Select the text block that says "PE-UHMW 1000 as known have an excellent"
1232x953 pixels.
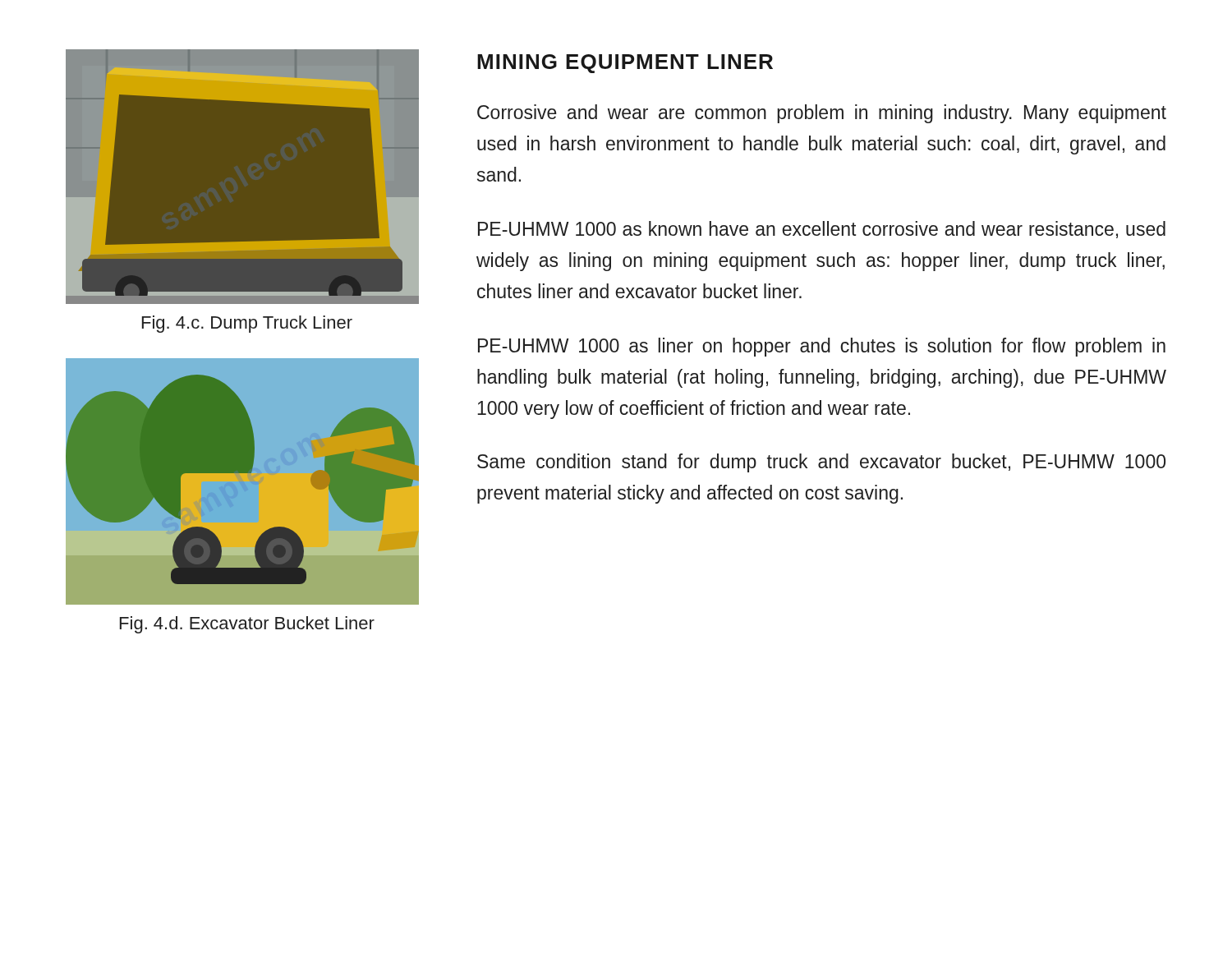click(821, 261)
